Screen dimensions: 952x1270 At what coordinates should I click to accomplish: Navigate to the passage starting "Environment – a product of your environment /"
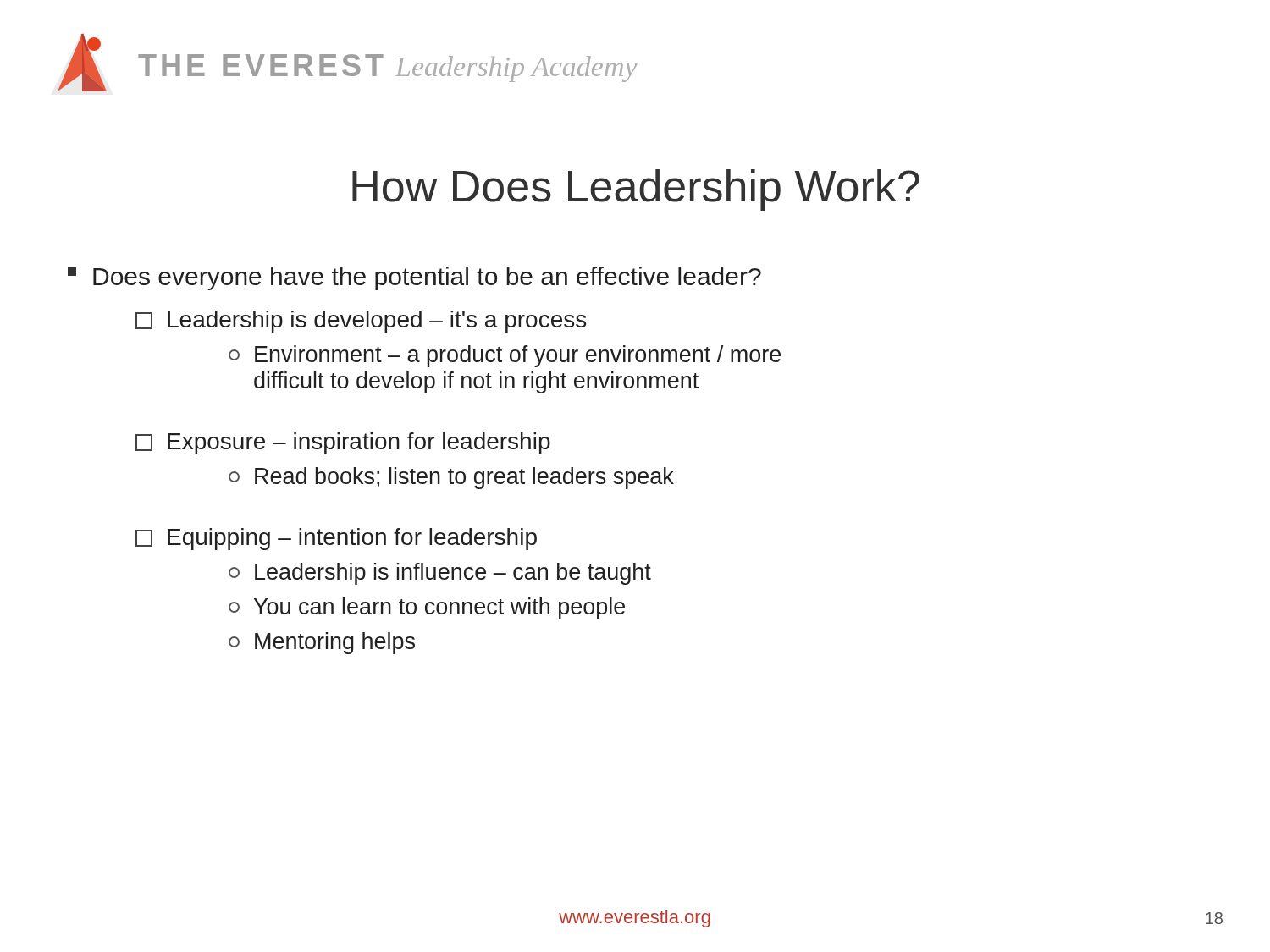point(505,368)
